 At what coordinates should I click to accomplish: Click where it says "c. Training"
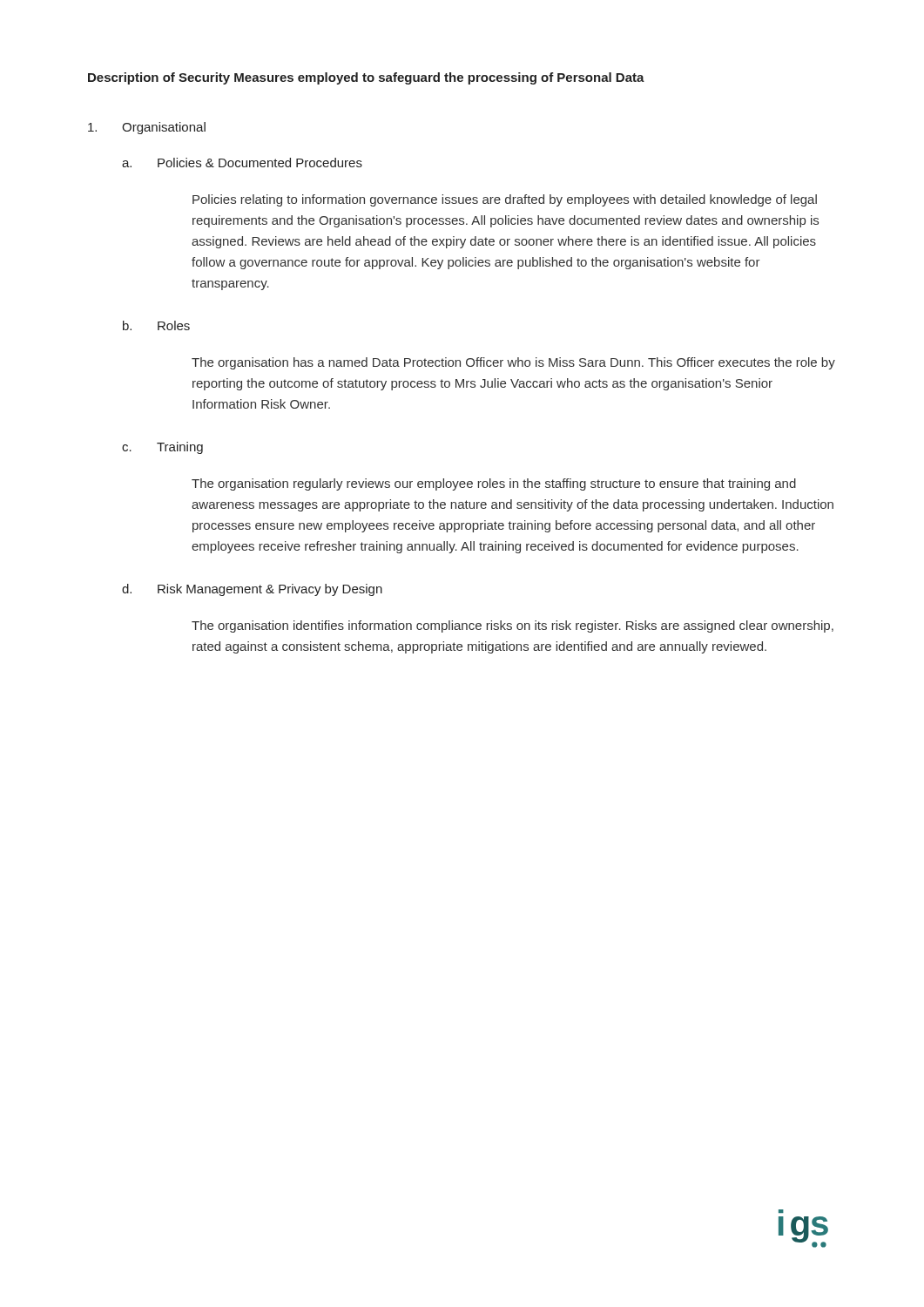coord(163,447)
